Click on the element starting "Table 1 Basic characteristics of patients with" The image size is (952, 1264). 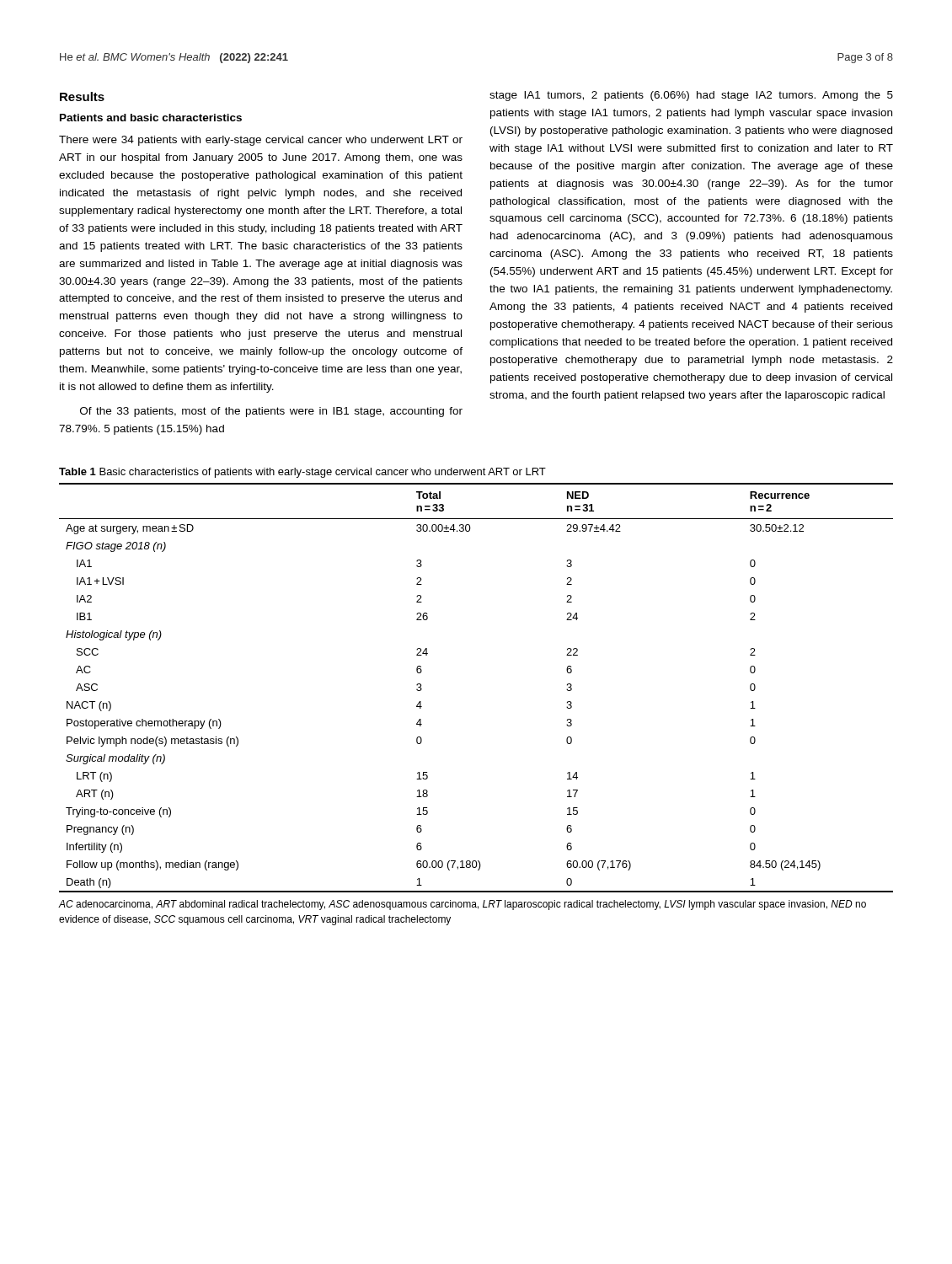(x=302, y=471)
